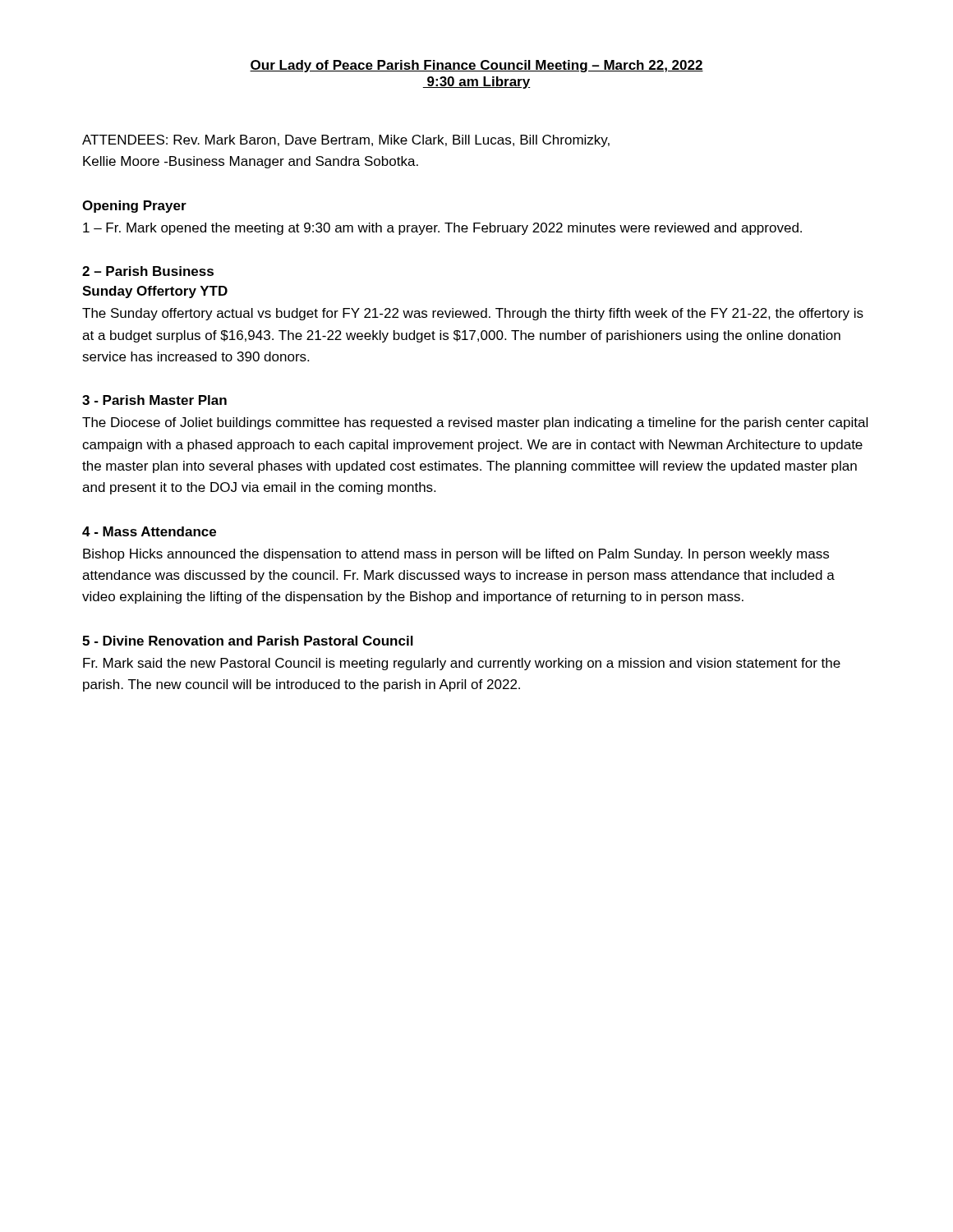The image size is (953, 1232).
Task: Locate the section header that reads "3 - Parish Master Plan"
Action: coord(155,401)
